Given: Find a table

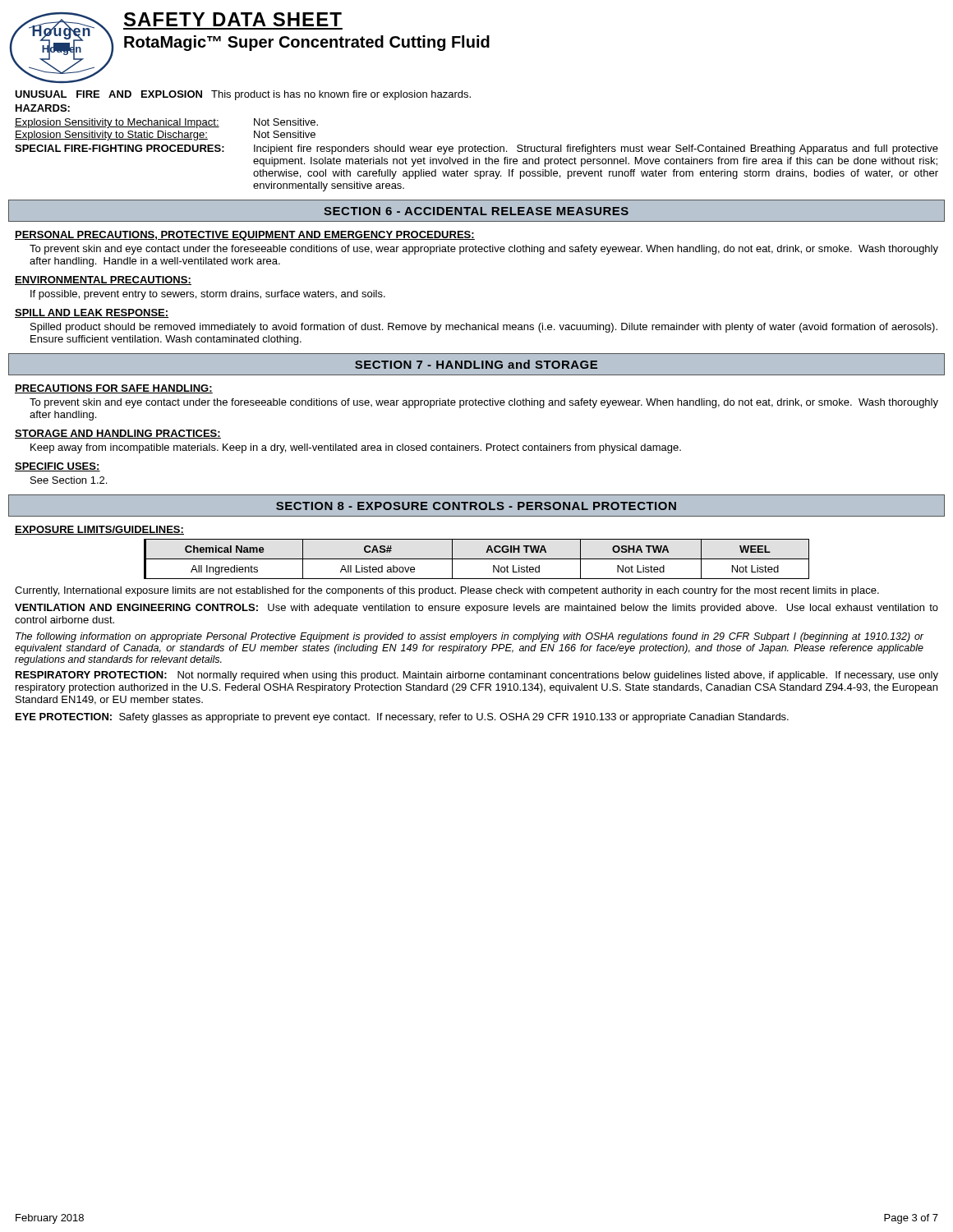Looking at the screenshot, I should click(x=476, y=559).
